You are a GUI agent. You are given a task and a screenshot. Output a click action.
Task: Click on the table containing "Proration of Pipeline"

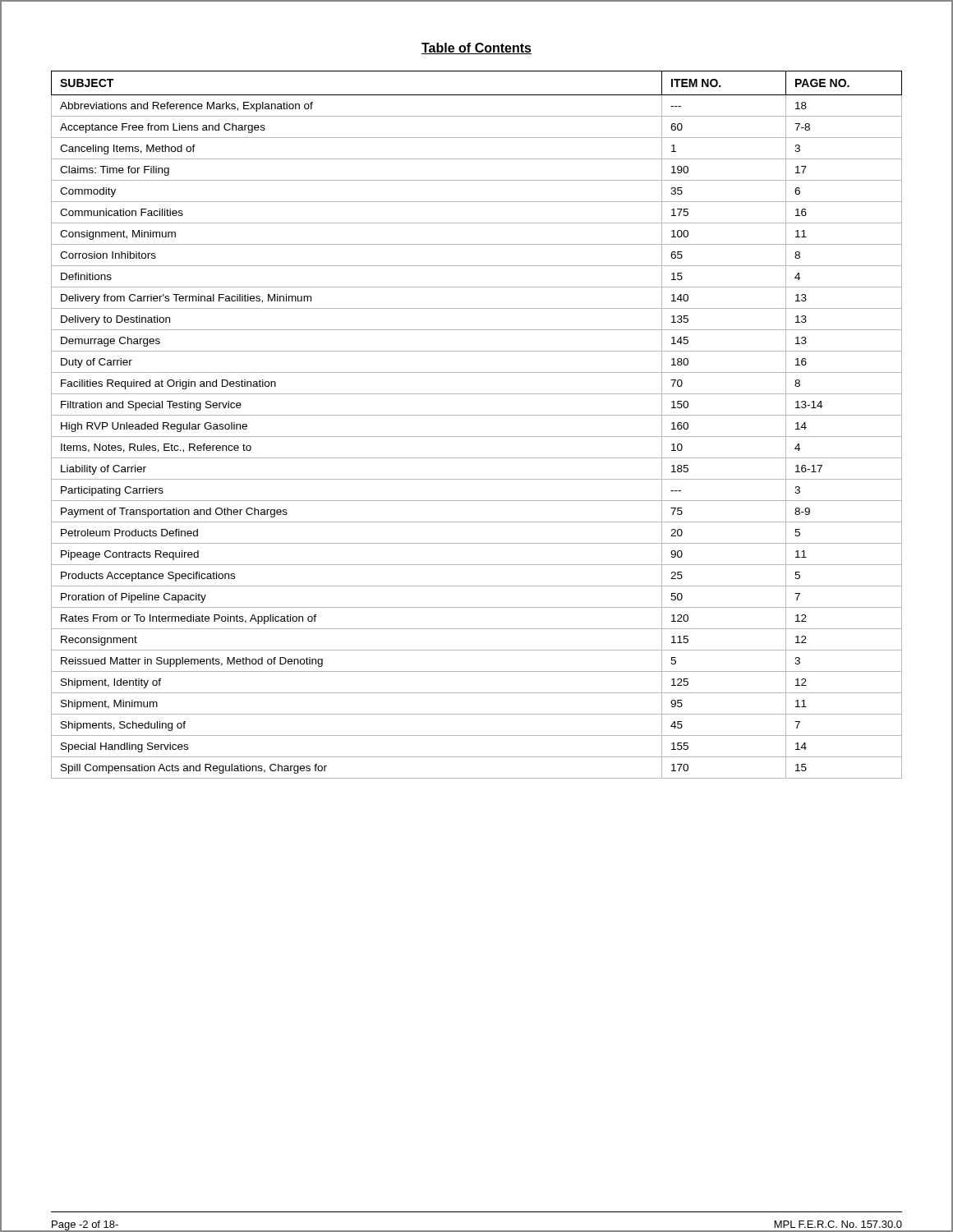(476, 425)
